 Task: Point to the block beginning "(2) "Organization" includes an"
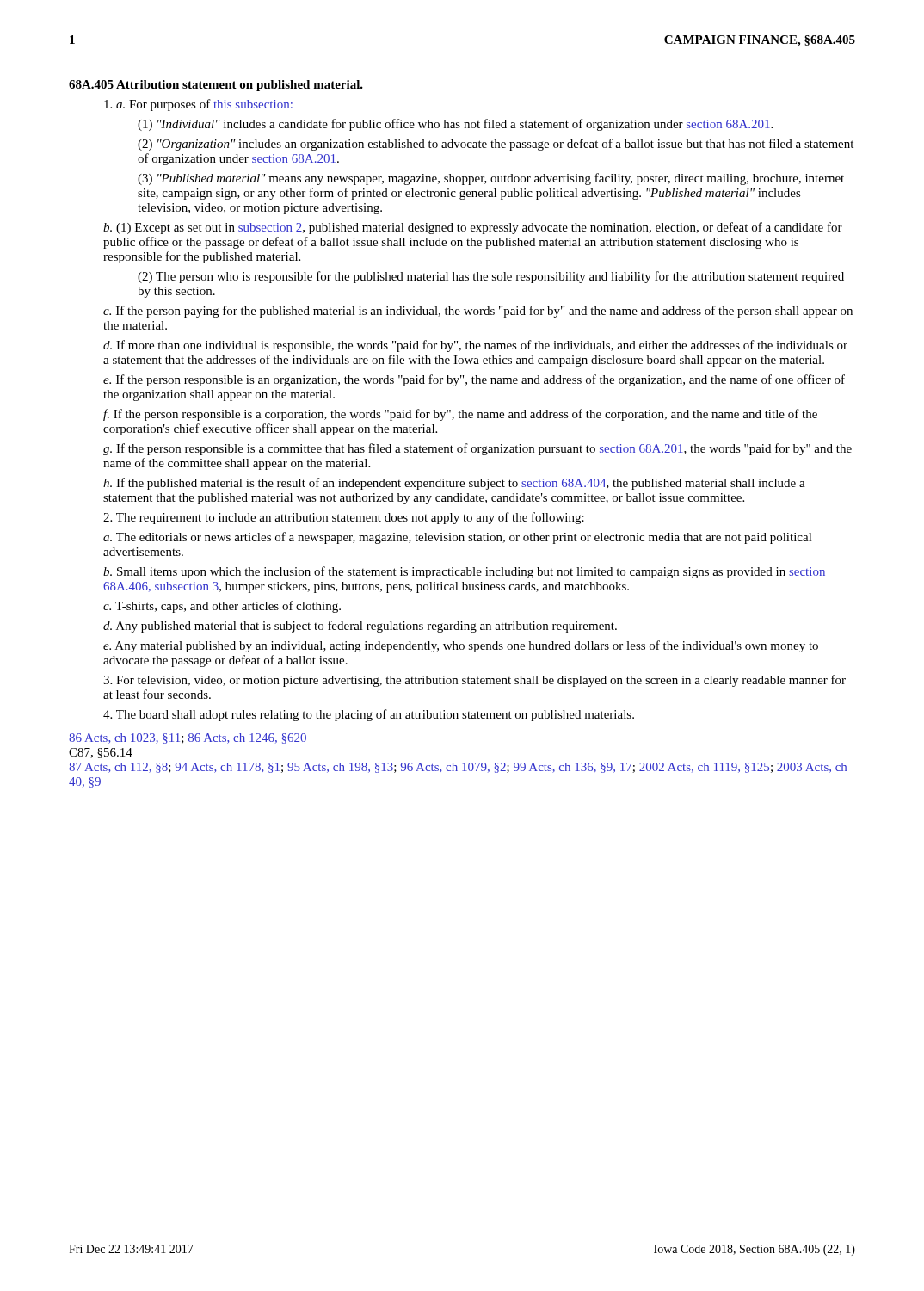coord(496,151)
